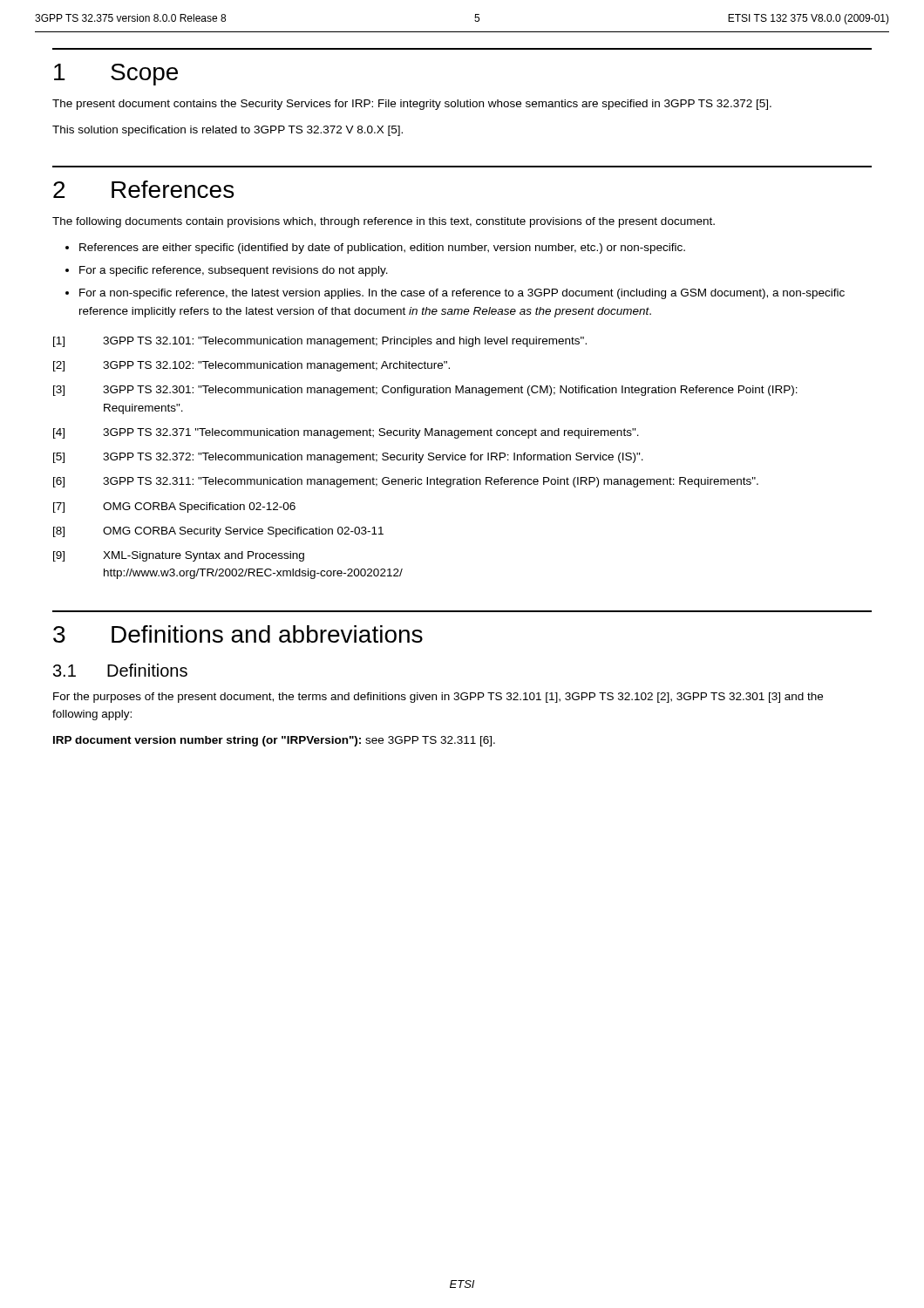Find the text block that says "The following documents contain provisions which,"
924x1308 pixels.
click(384, 221)
